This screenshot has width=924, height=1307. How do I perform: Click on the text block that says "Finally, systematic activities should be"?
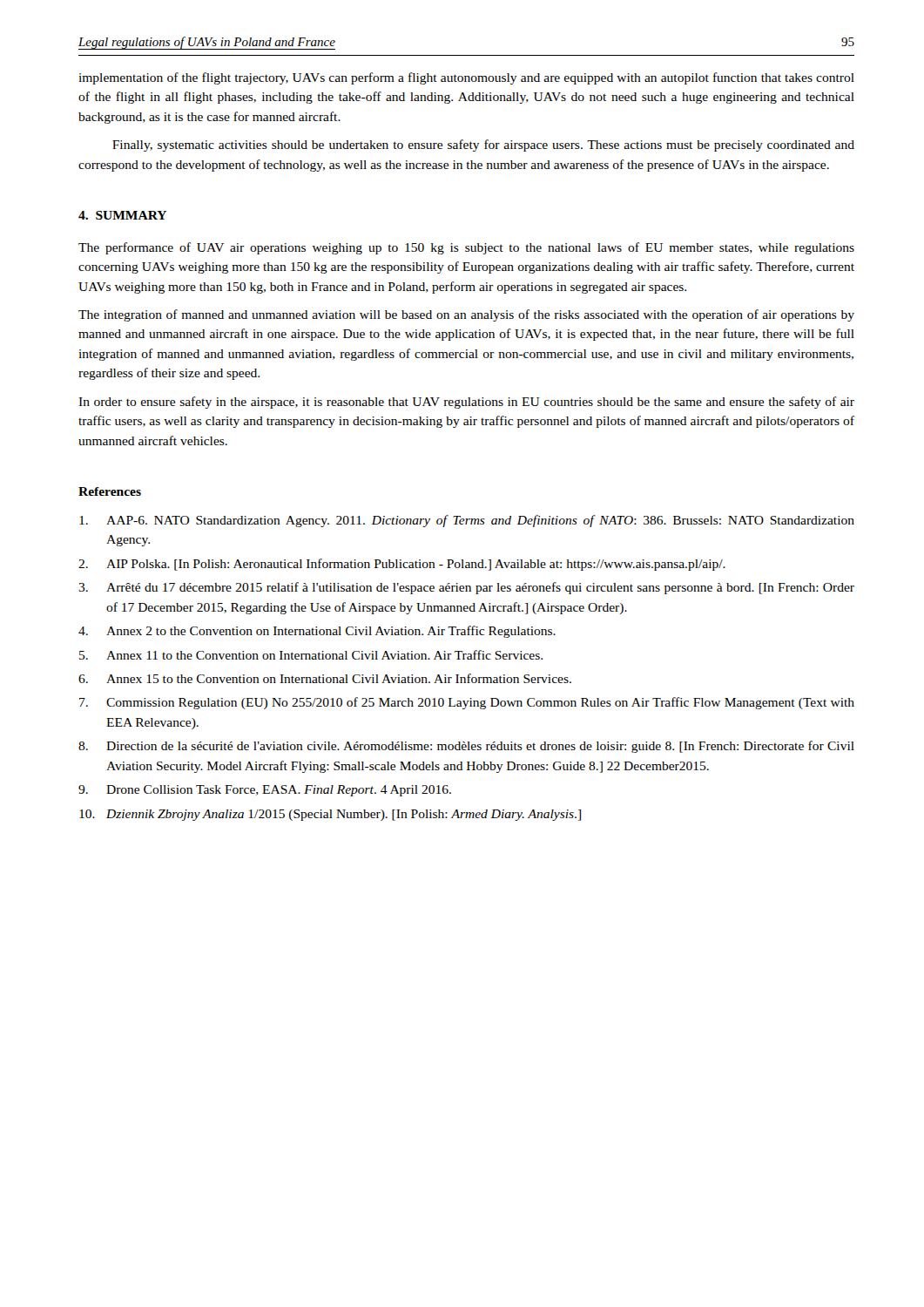pyautogui.click(x=466, y=155)
